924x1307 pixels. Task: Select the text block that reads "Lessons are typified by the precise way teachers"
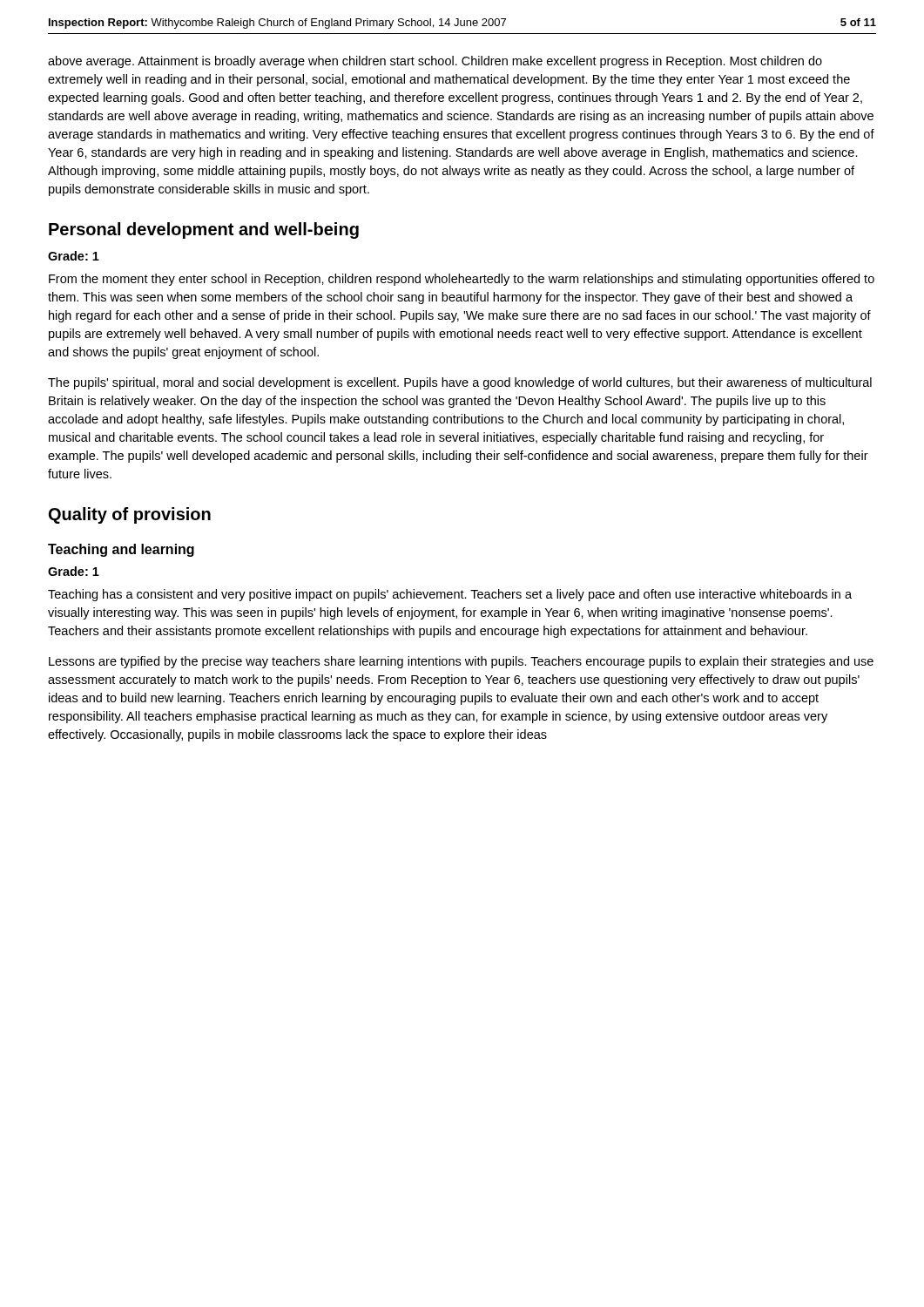461,698
